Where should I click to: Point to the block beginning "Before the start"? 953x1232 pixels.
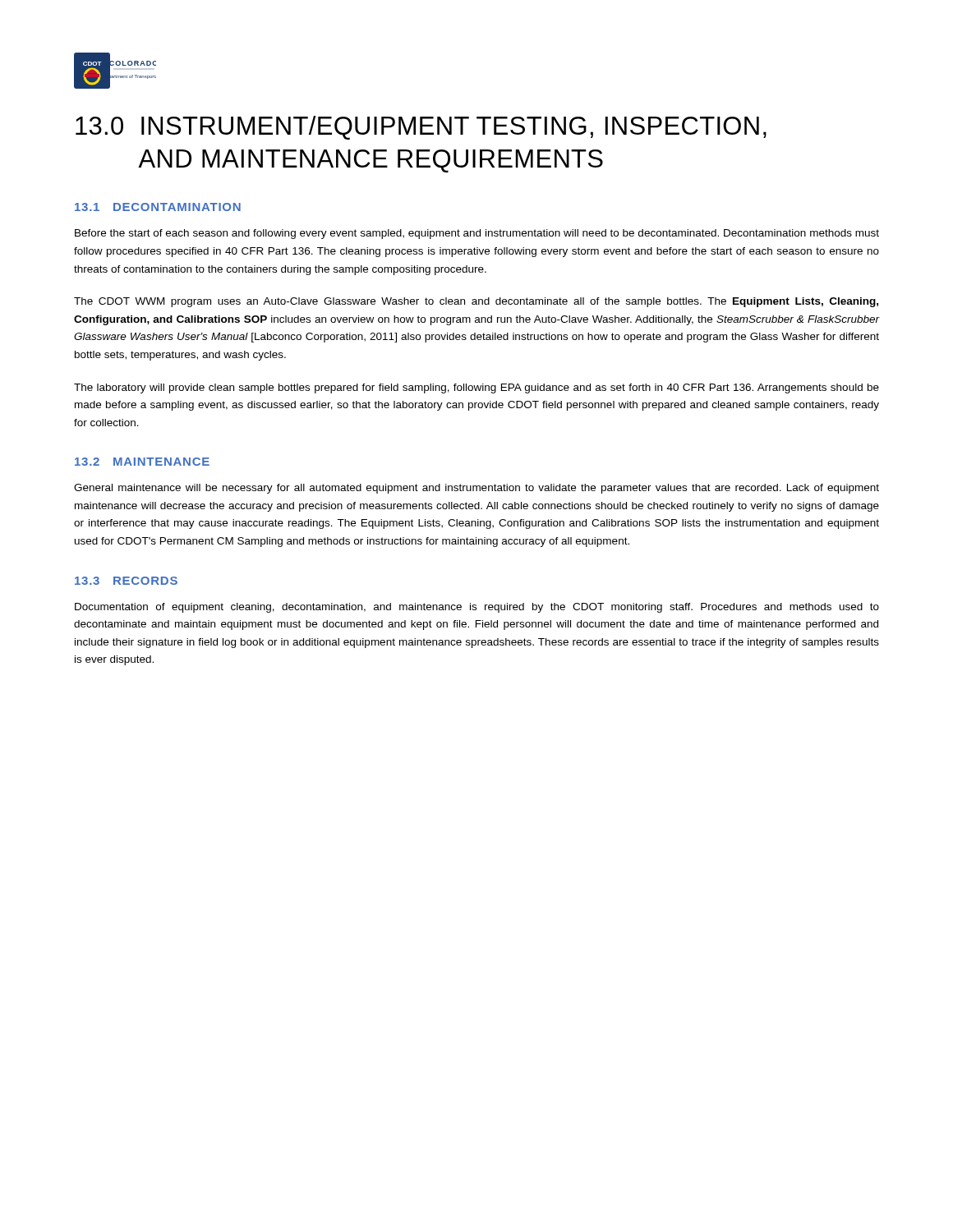476,251
